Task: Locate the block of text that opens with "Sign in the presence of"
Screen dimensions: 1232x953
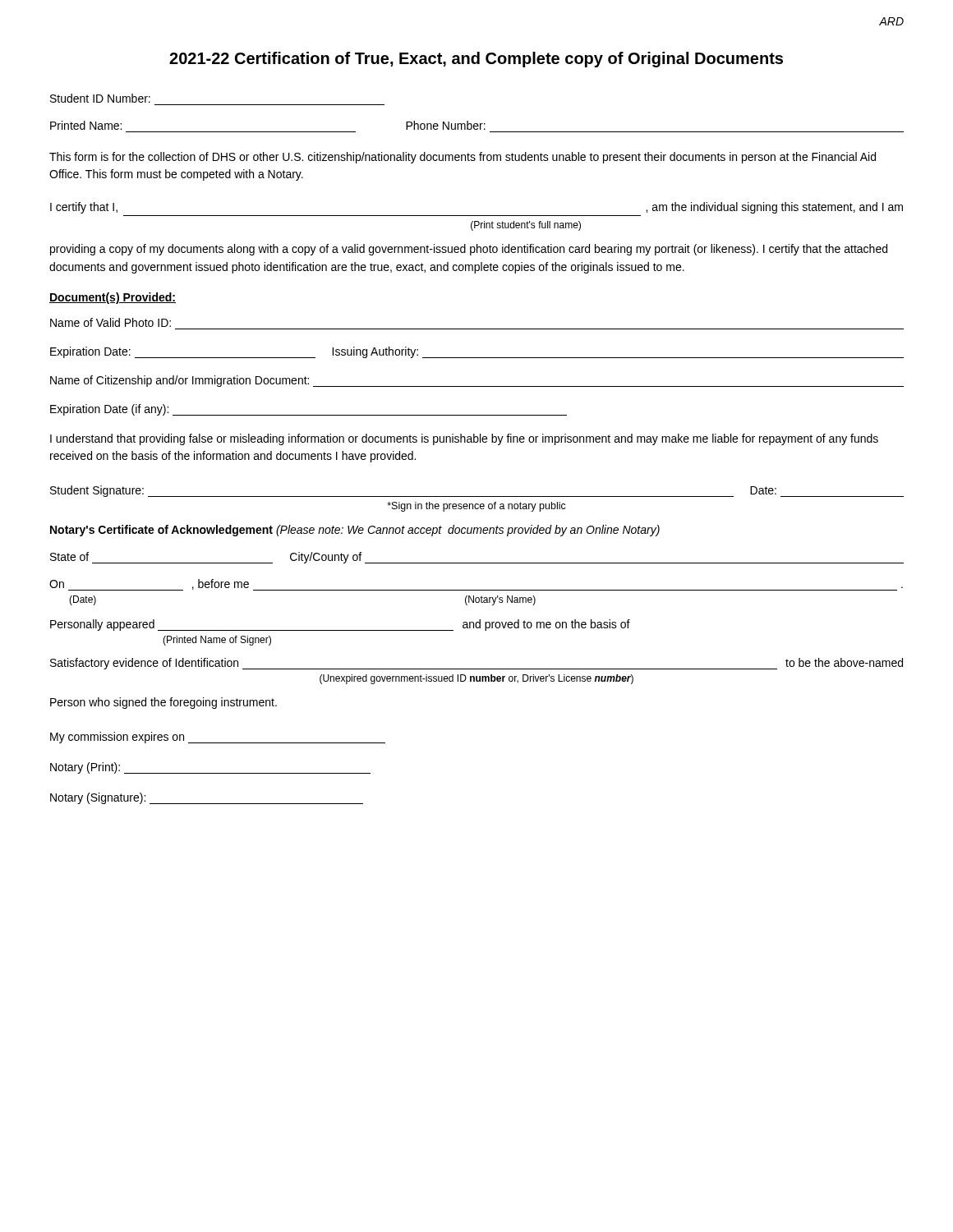Action: (x=476, y=506)
